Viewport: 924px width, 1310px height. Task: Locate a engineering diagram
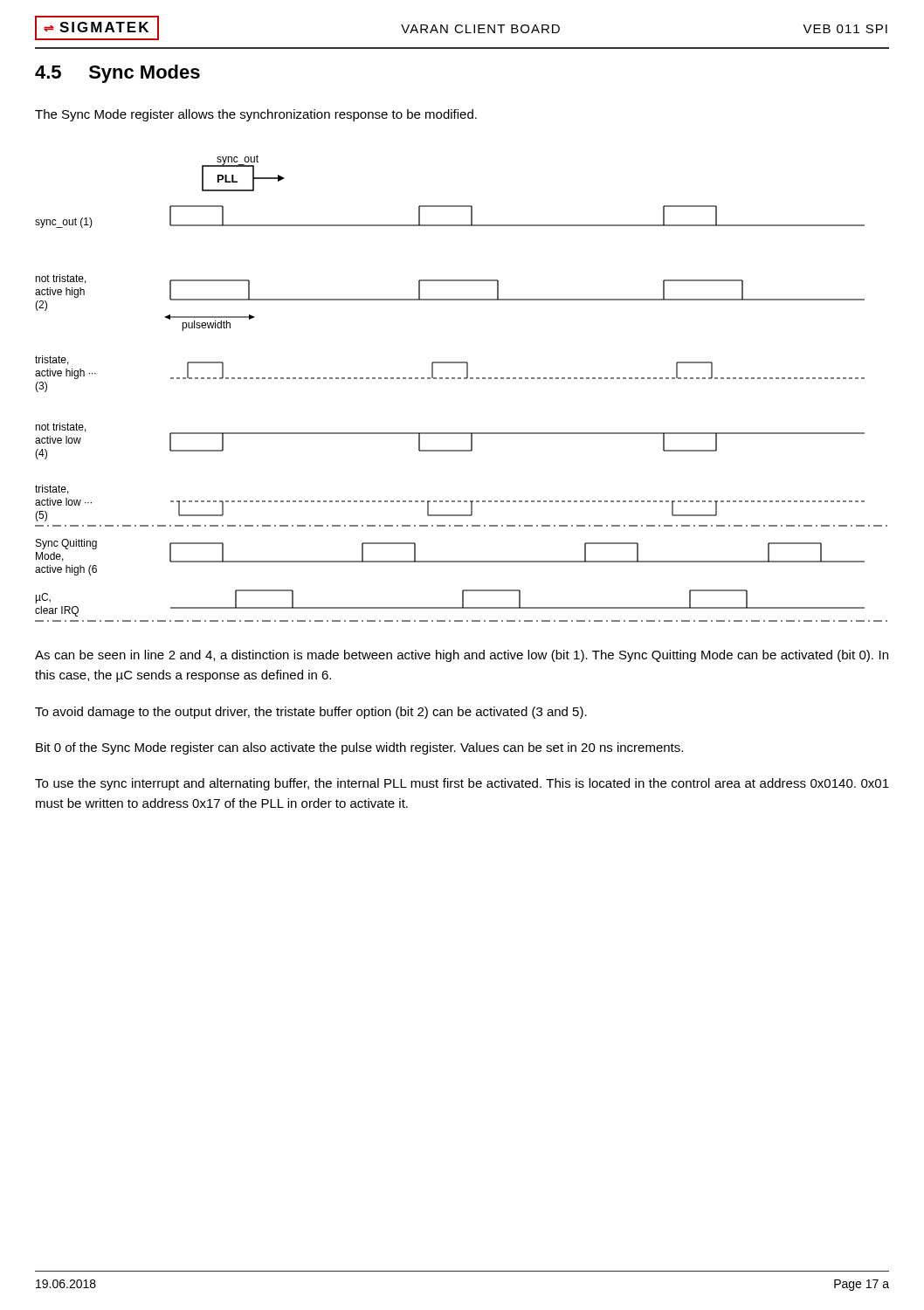point(462,383)
